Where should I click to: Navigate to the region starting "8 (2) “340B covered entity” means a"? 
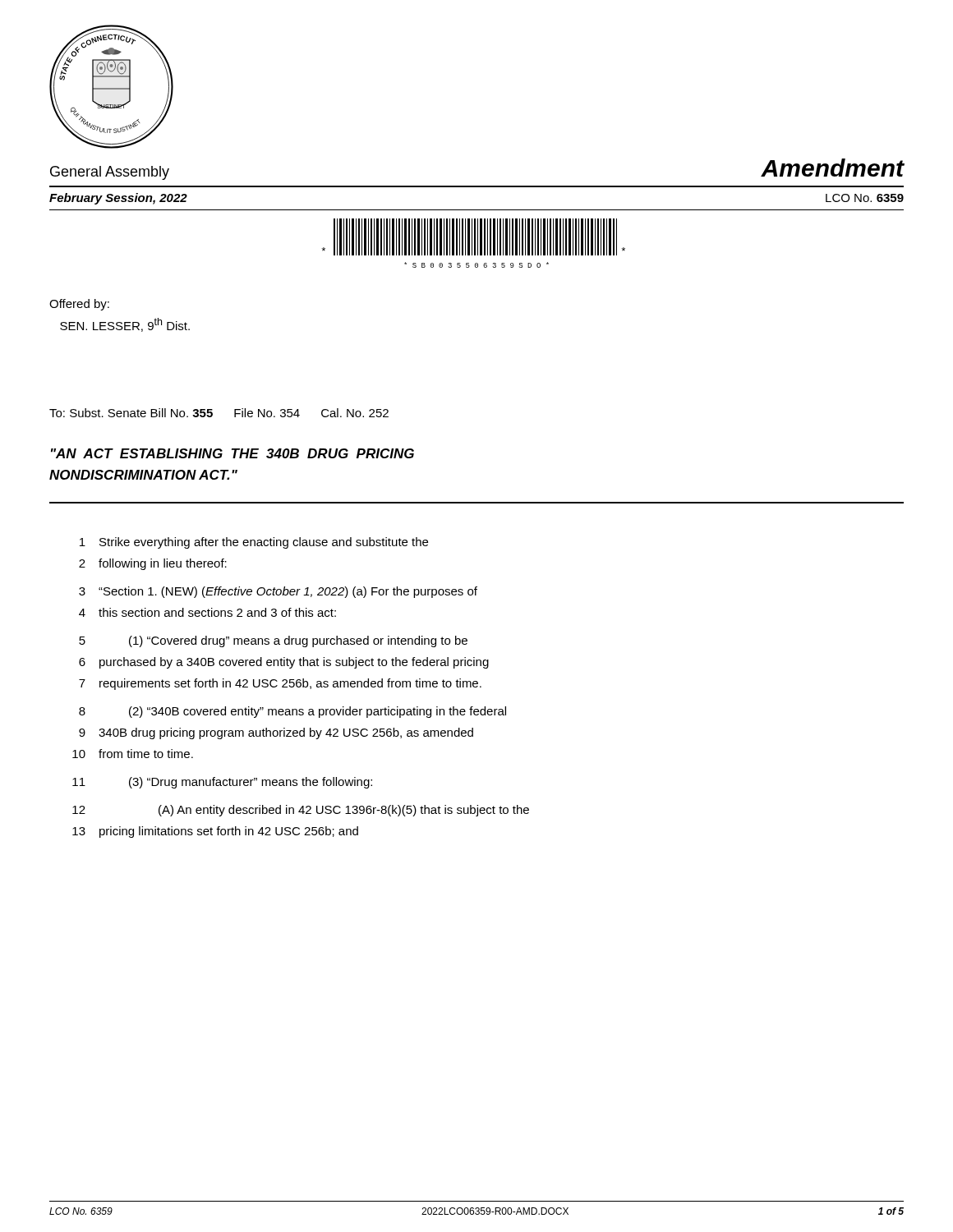coord(278,711)
